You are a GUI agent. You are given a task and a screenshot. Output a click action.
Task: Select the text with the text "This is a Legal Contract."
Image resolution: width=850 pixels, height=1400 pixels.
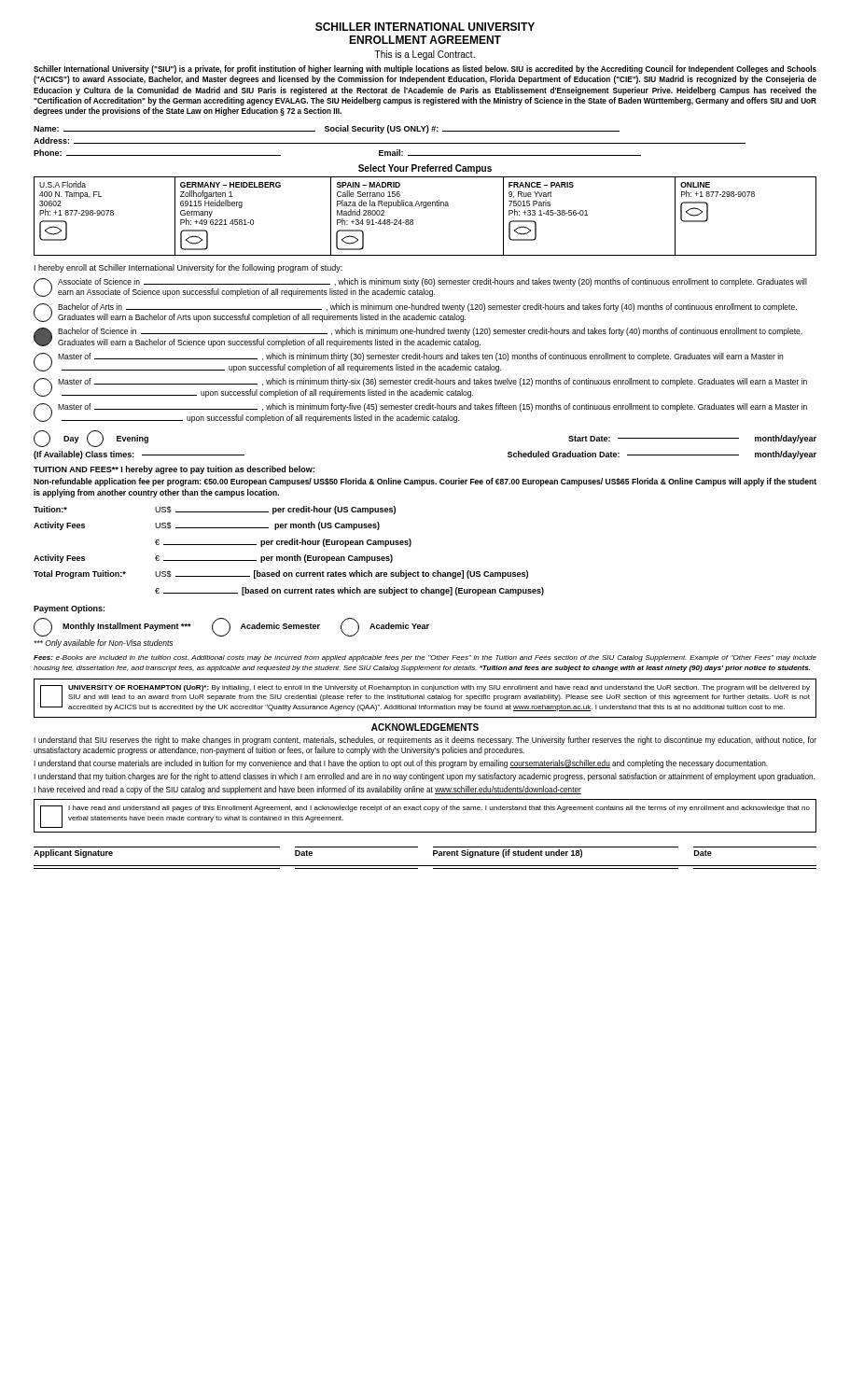[x=425, y=55]
